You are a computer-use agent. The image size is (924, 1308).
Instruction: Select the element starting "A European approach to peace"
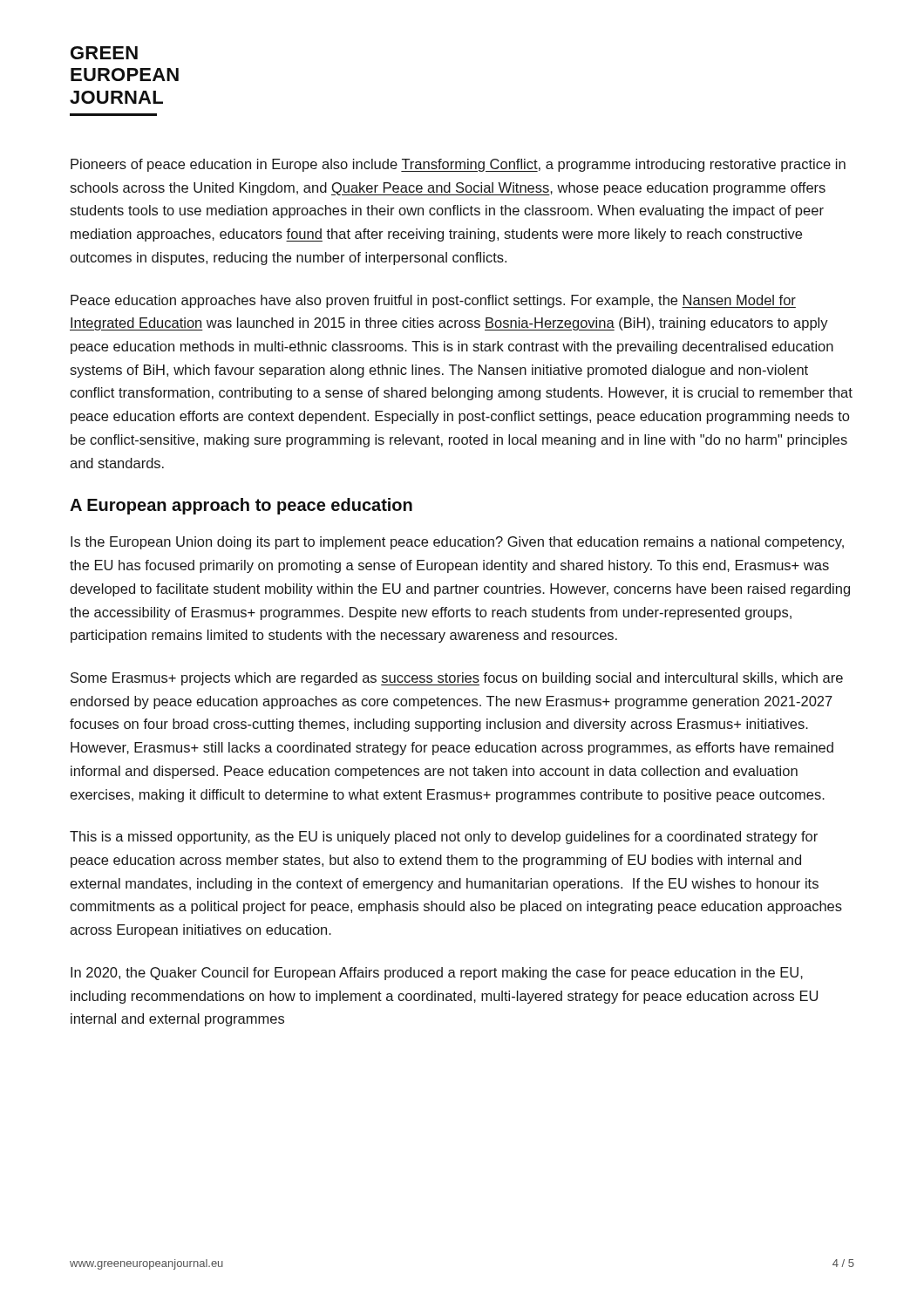click(241, 505)
